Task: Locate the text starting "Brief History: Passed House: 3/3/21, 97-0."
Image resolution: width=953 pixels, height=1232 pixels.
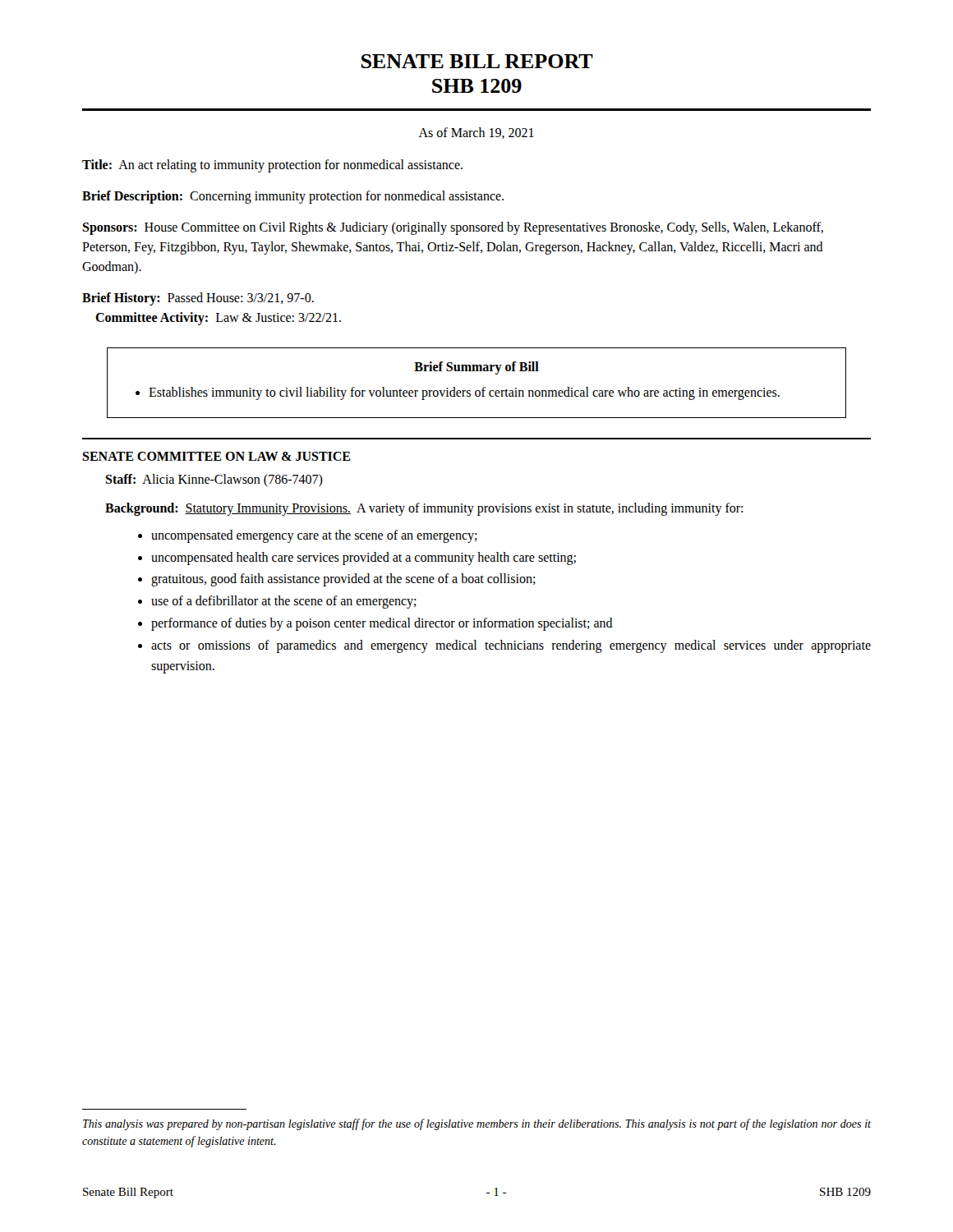Action: [212, 308]
